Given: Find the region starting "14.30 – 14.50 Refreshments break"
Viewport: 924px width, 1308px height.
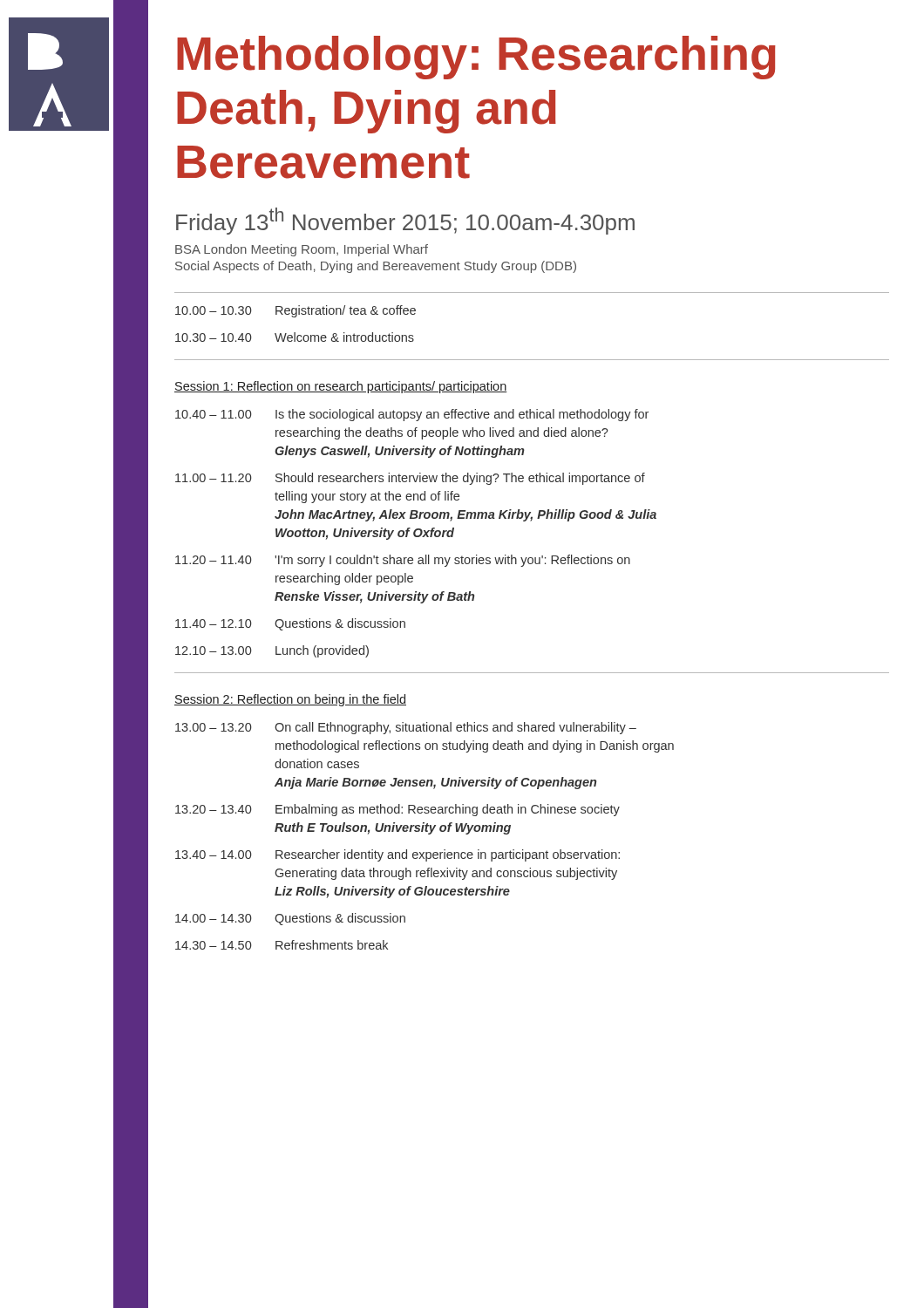Looking at the screenshot, I should pyautogui.click(x=282, y=945).
